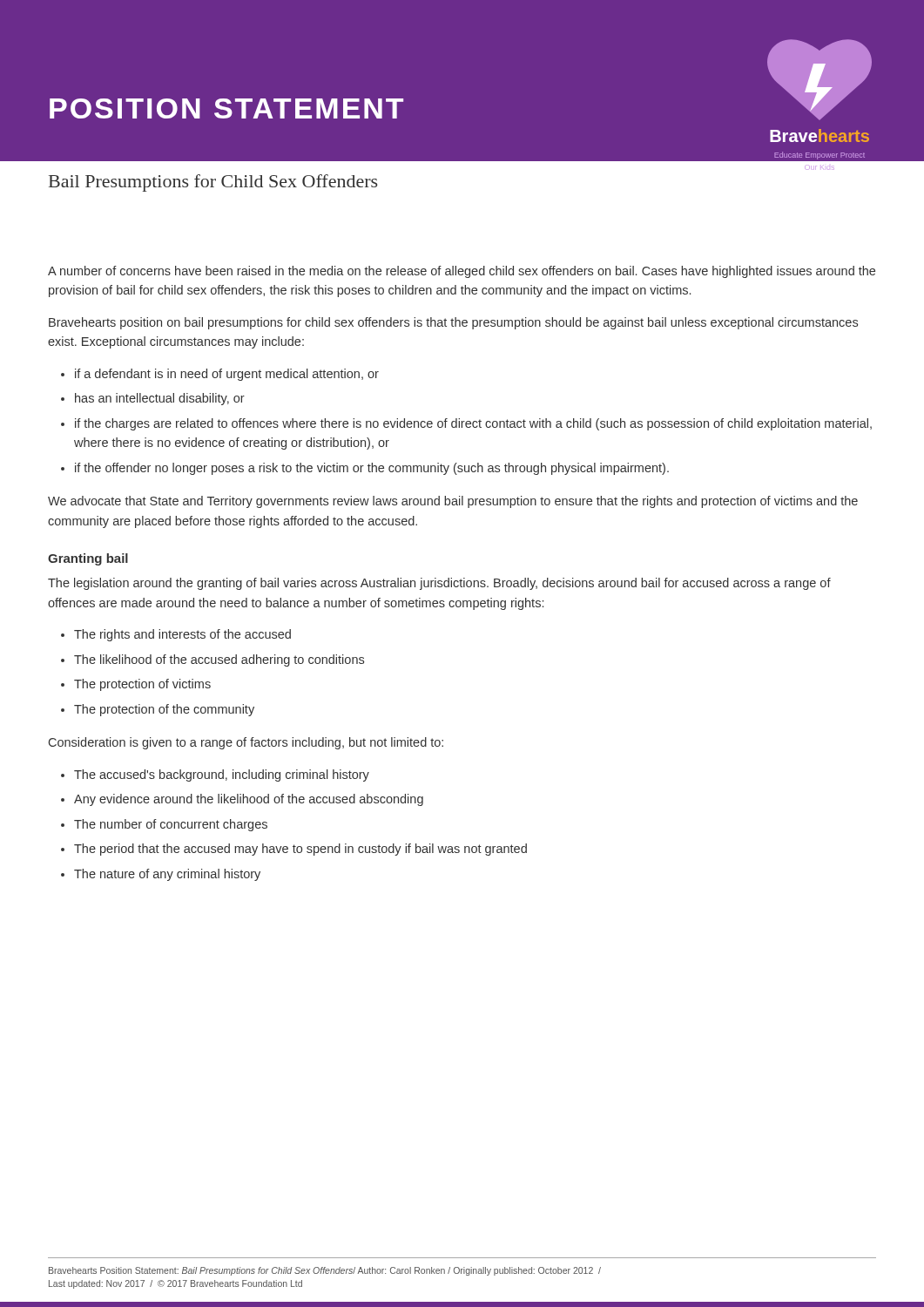The width and height of the screenshot is (924, 1307).
Task: Click on the text block that says "We advocate that State and Territory governments"
Action: pos(462,511)
